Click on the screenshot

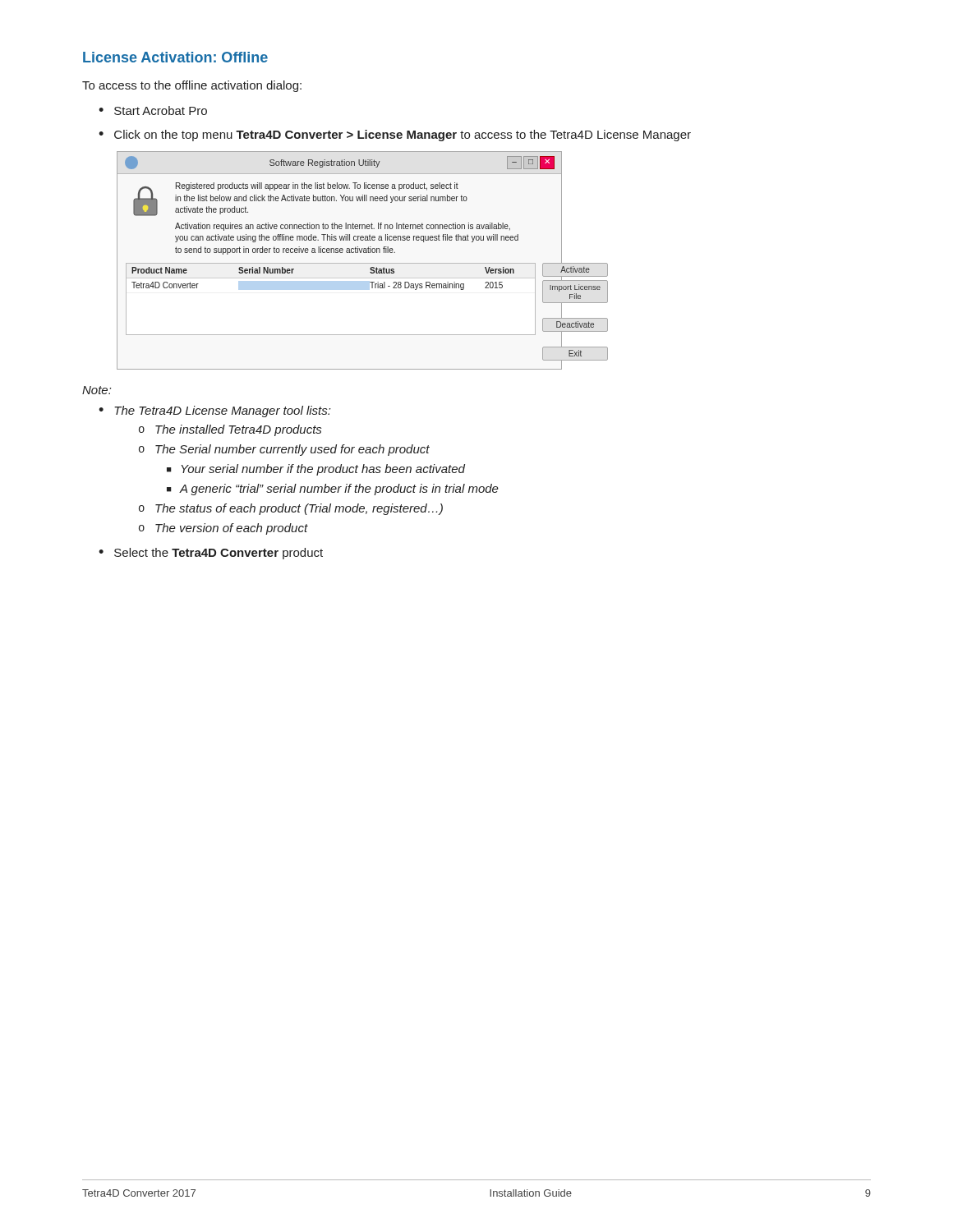[x=494, y=260]
